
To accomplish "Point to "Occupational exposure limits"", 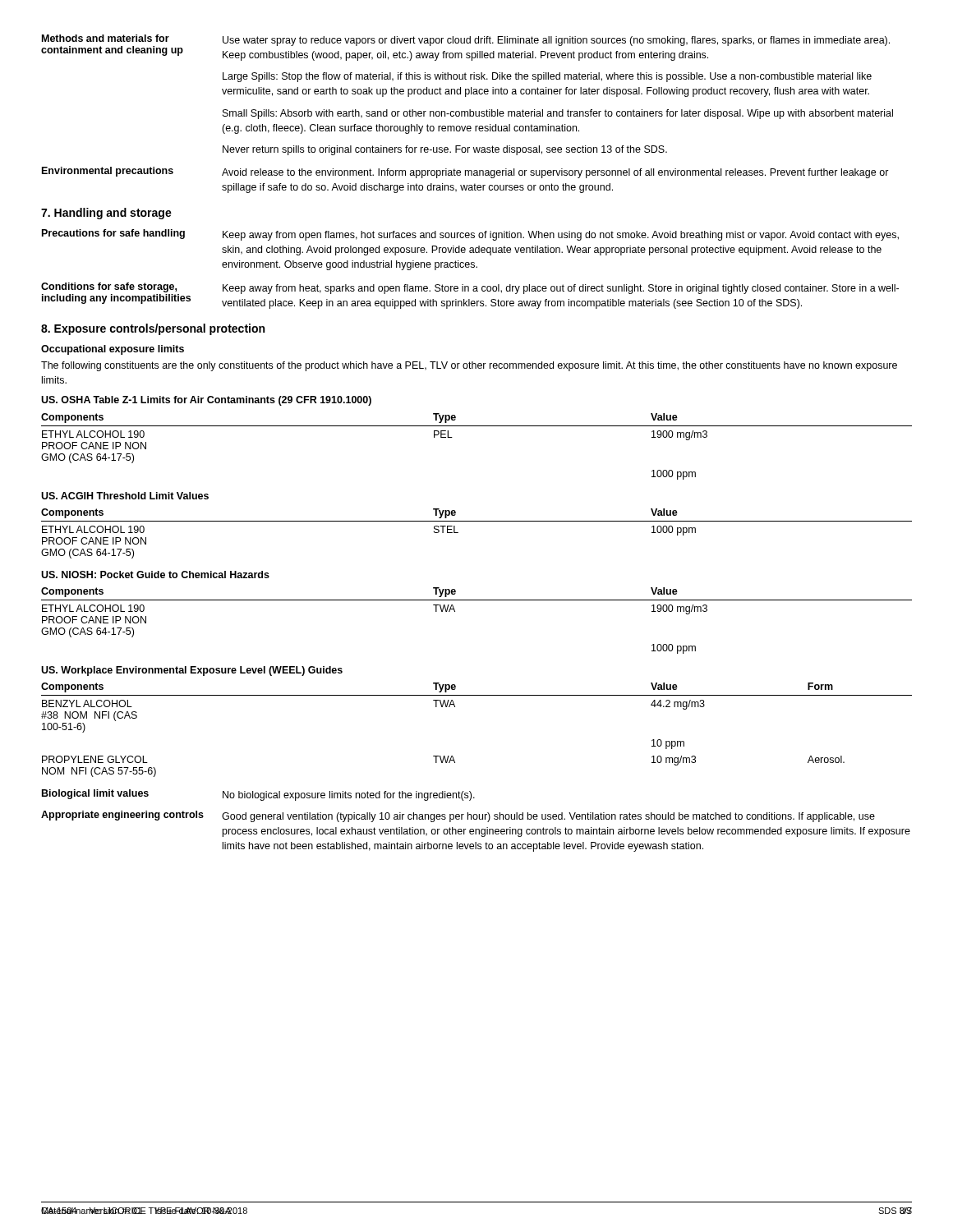I will (x=113, y=349).
